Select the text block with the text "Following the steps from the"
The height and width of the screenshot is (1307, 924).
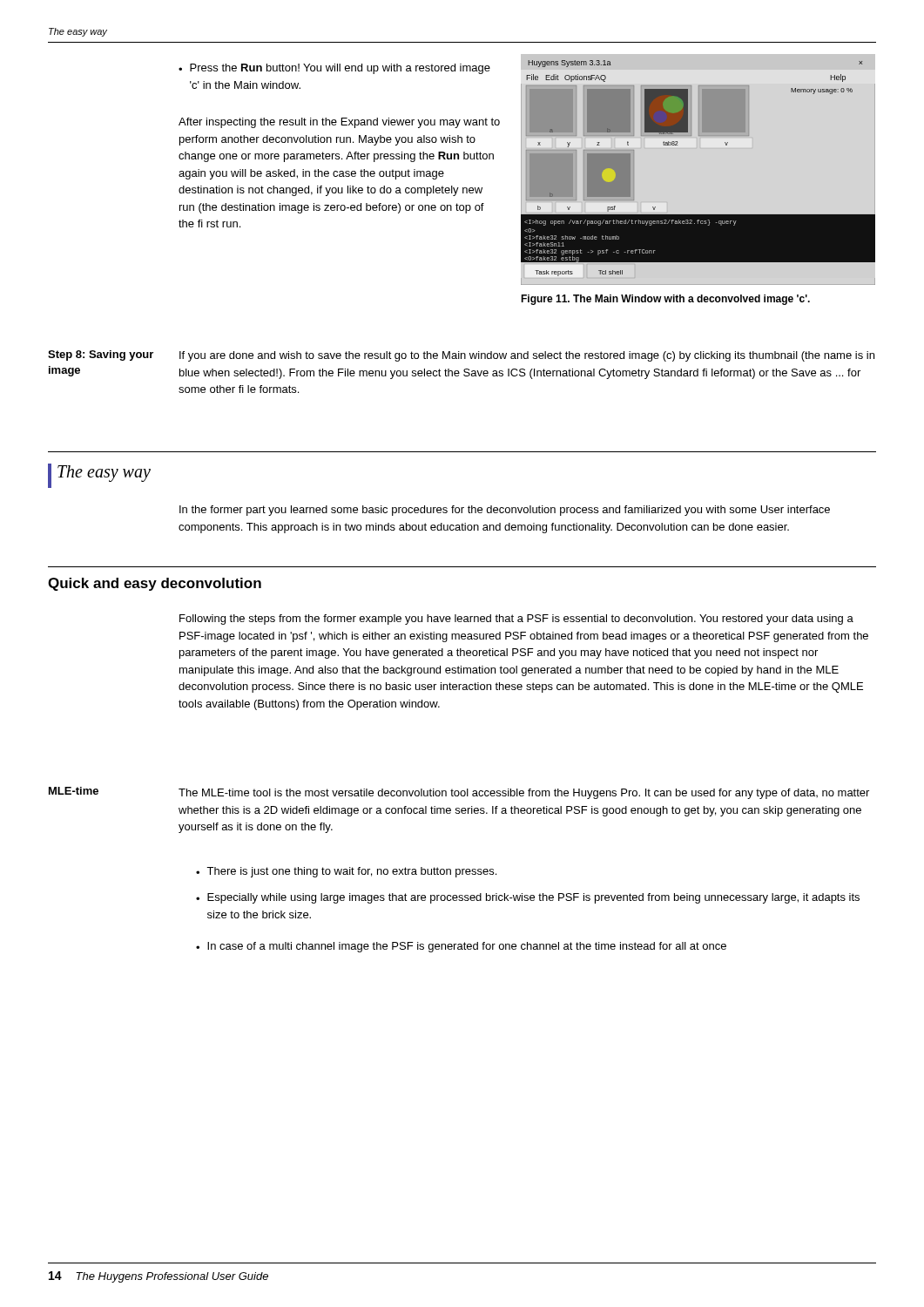tap(524, 661)
